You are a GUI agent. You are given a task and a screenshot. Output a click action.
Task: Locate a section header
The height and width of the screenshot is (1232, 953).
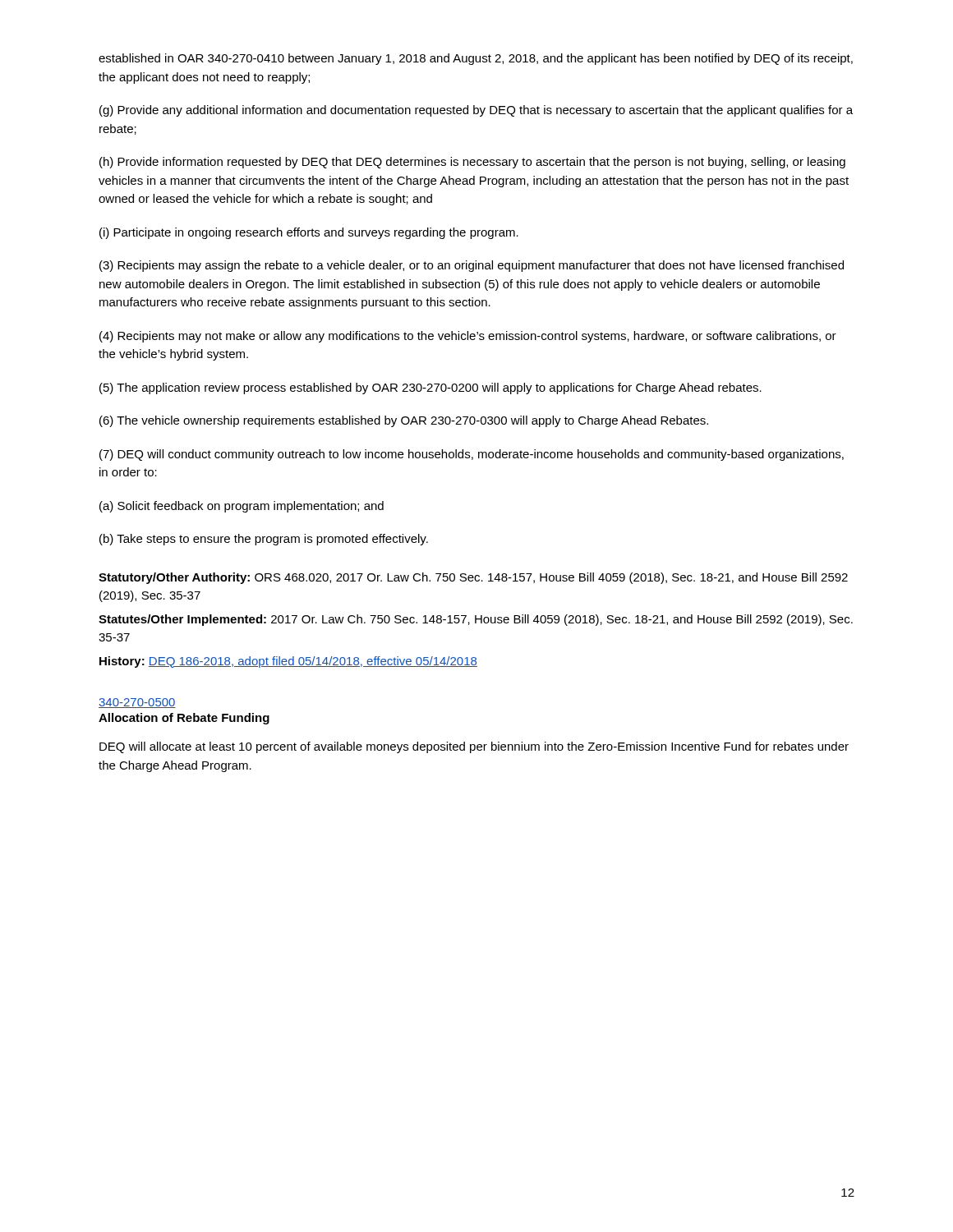pyautogui.click(x=476, y=710)
